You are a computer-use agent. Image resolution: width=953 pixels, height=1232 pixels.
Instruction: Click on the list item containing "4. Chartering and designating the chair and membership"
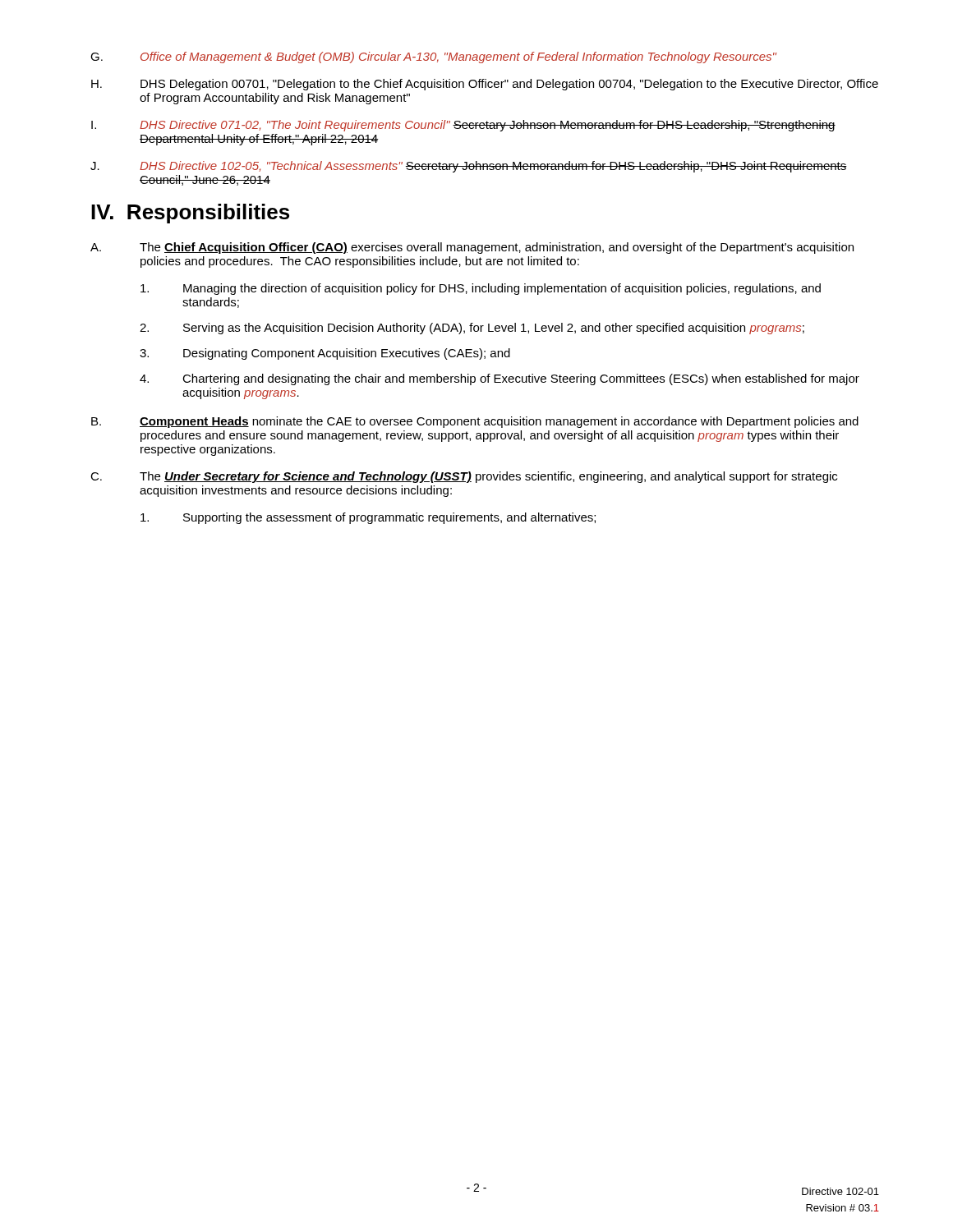pos(509,385)
